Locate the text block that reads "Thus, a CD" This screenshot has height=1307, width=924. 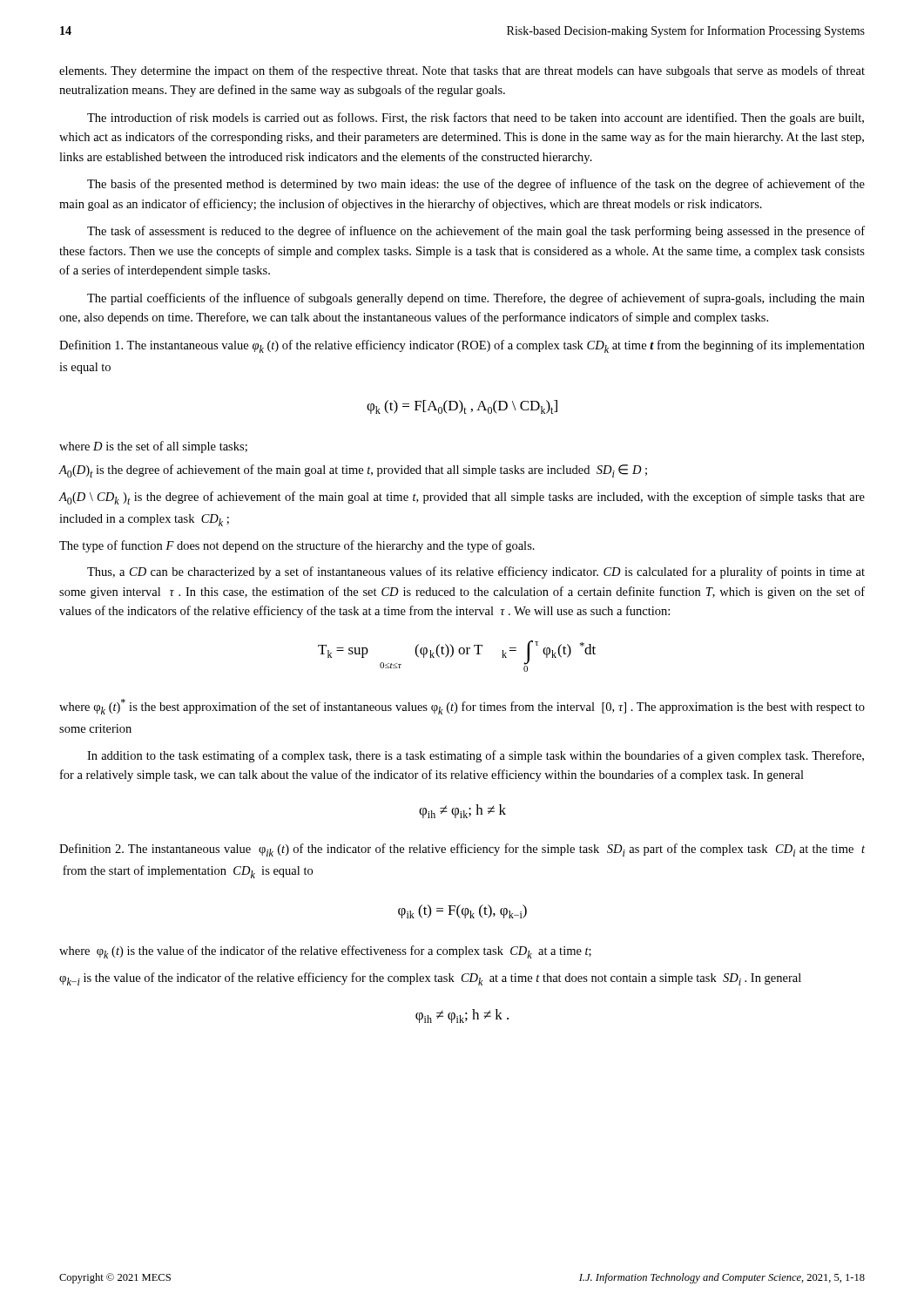tap(462, 592)
